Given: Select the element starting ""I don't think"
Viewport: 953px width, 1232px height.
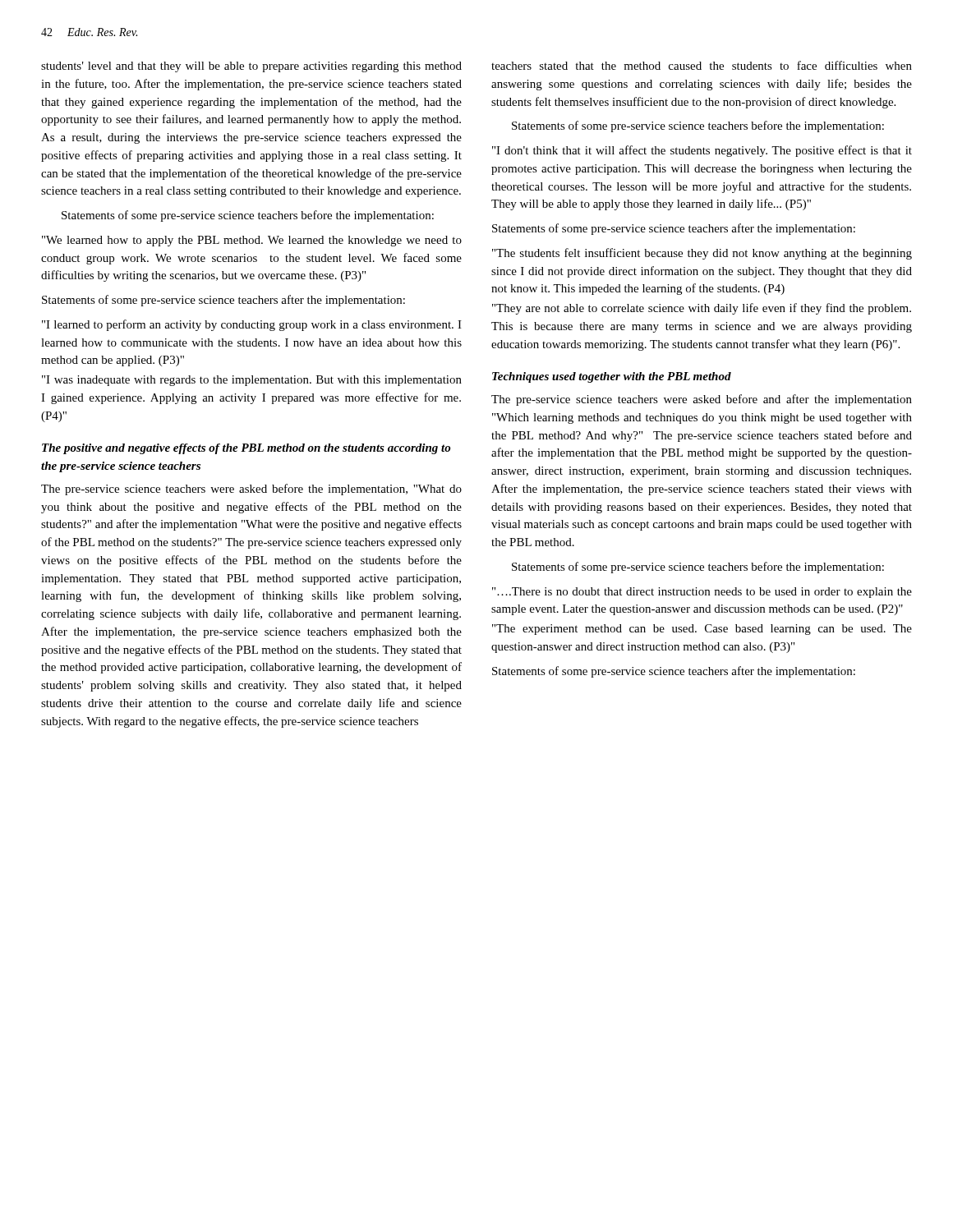Looking at the screenshot, I should pyautogui.click(x=702, y=178).
